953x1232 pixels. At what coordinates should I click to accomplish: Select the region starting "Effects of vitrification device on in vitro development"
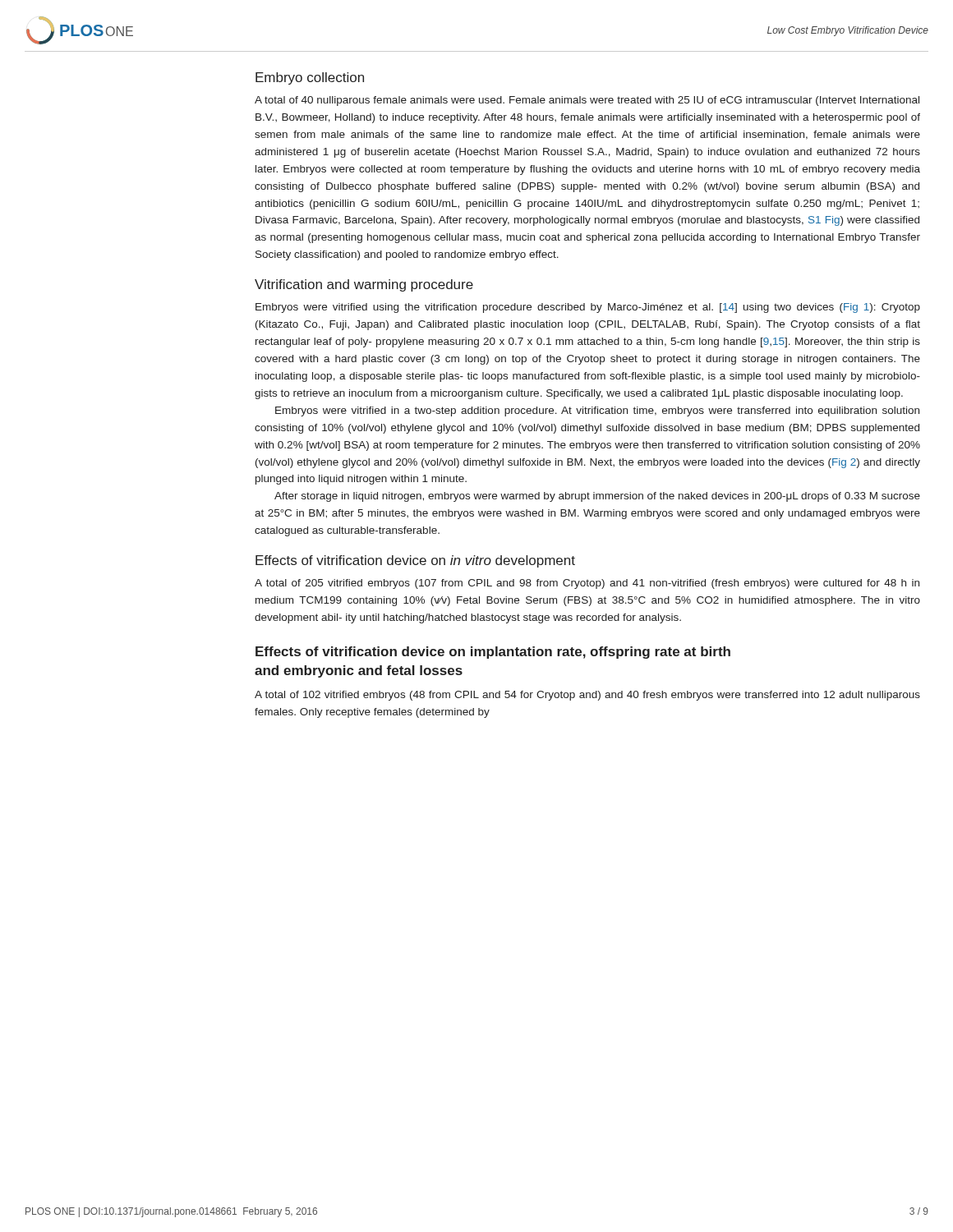pyautogui.click(x=415, y=561)
